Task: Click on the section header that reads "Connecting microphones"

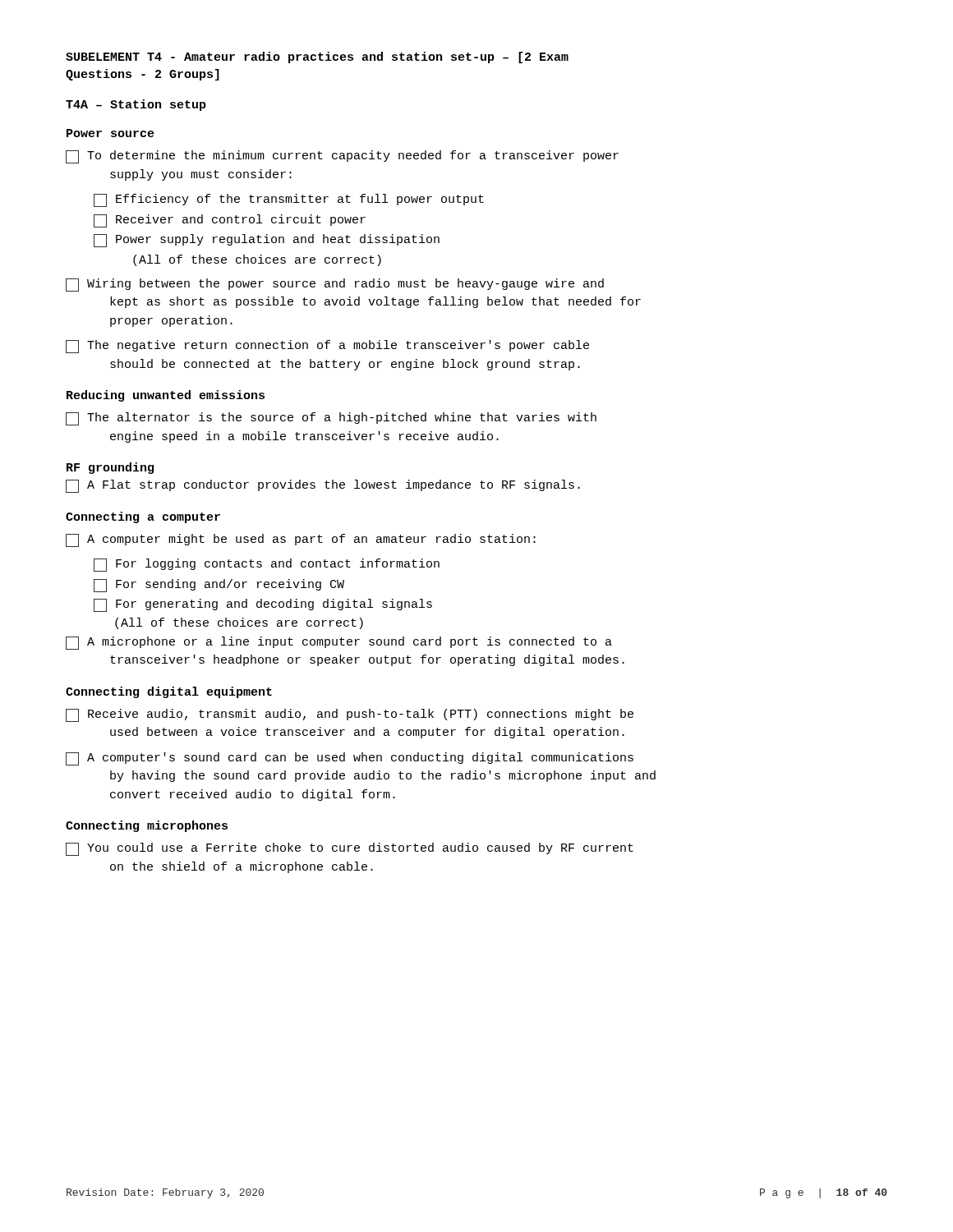Action: tap(147, 827)
